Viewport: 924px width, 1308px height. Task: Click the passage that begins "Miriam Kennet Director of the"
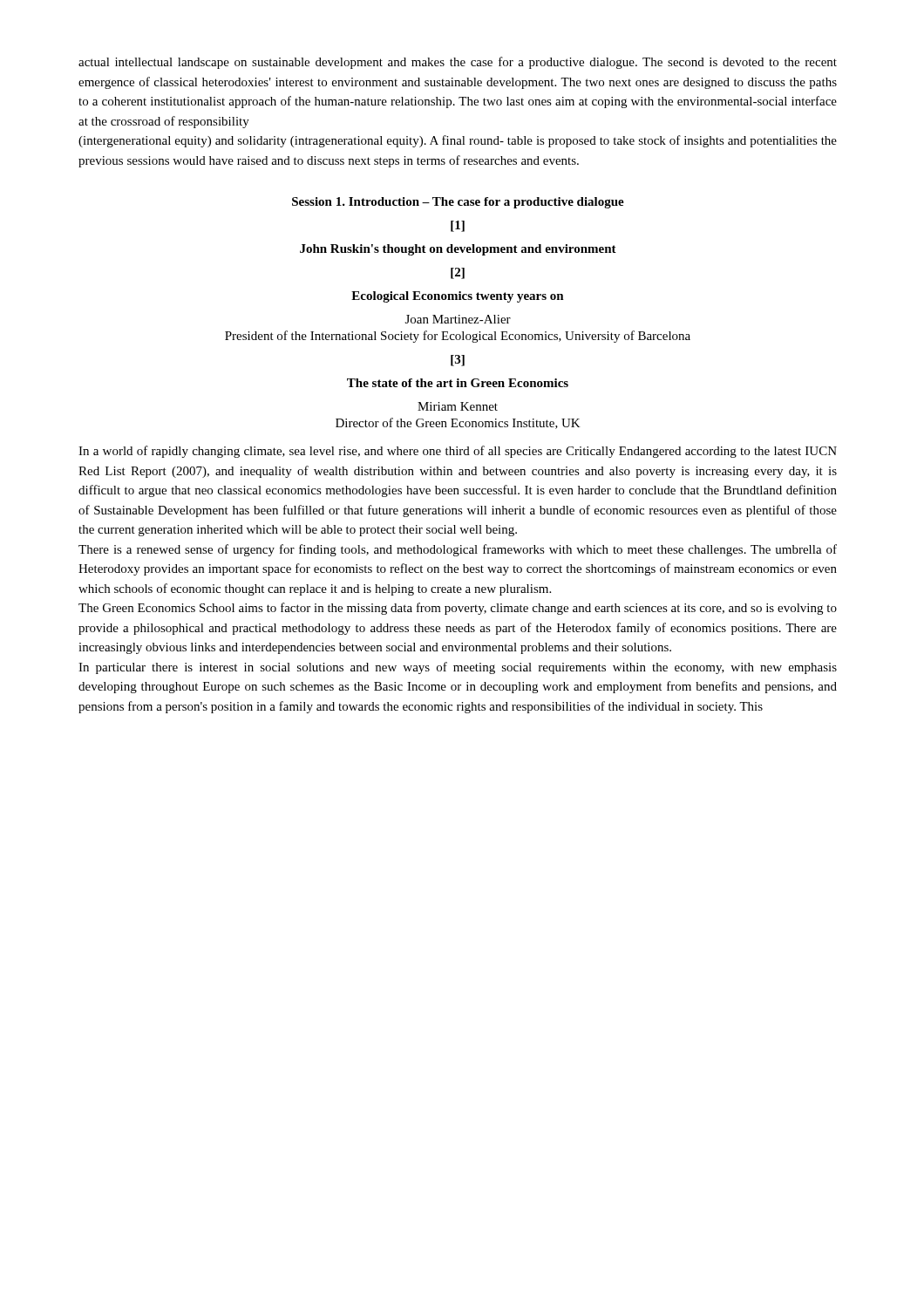[x=458, y=415]
